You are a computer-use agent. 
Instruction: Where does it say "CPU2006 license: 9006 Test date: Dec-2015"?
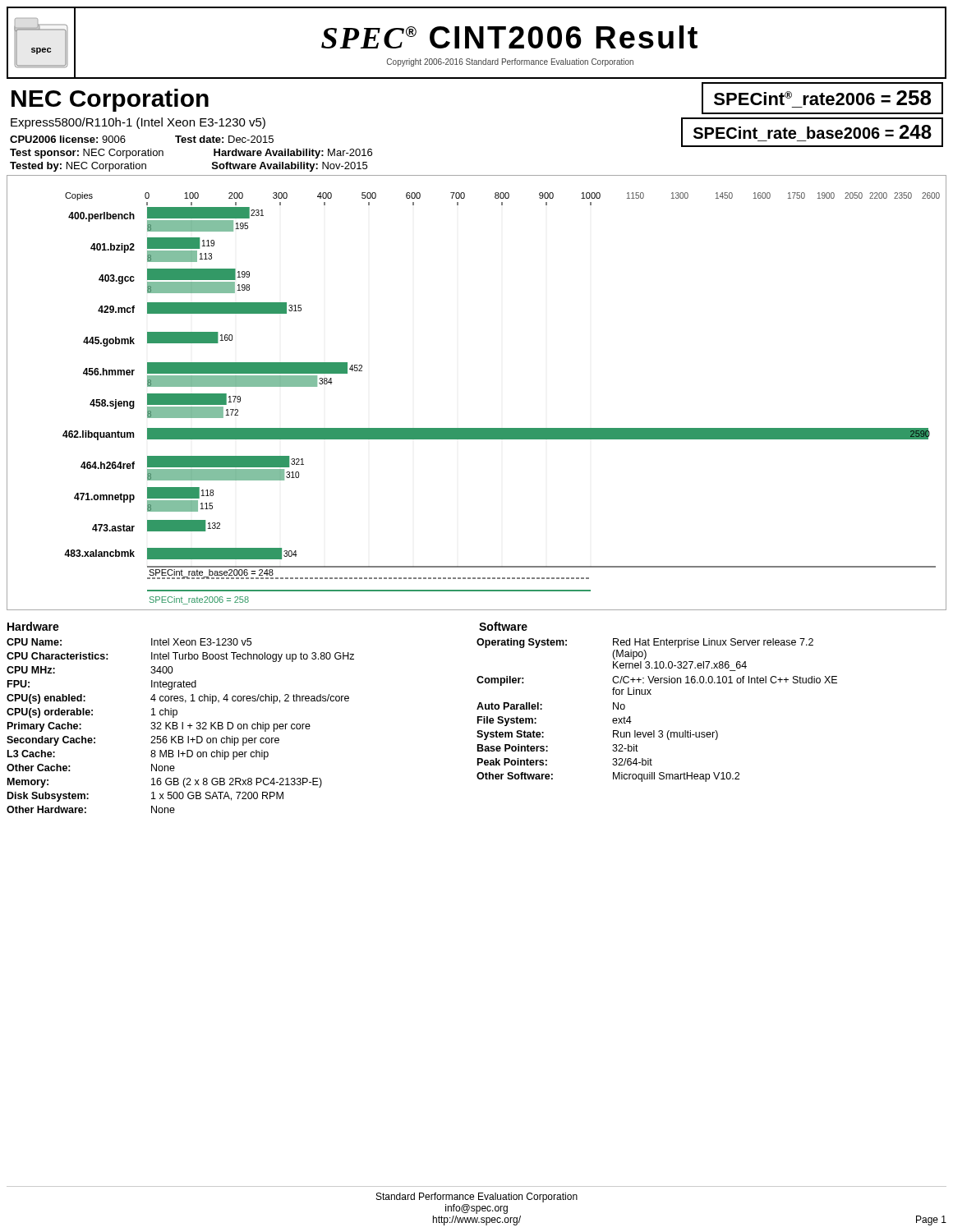142,139
